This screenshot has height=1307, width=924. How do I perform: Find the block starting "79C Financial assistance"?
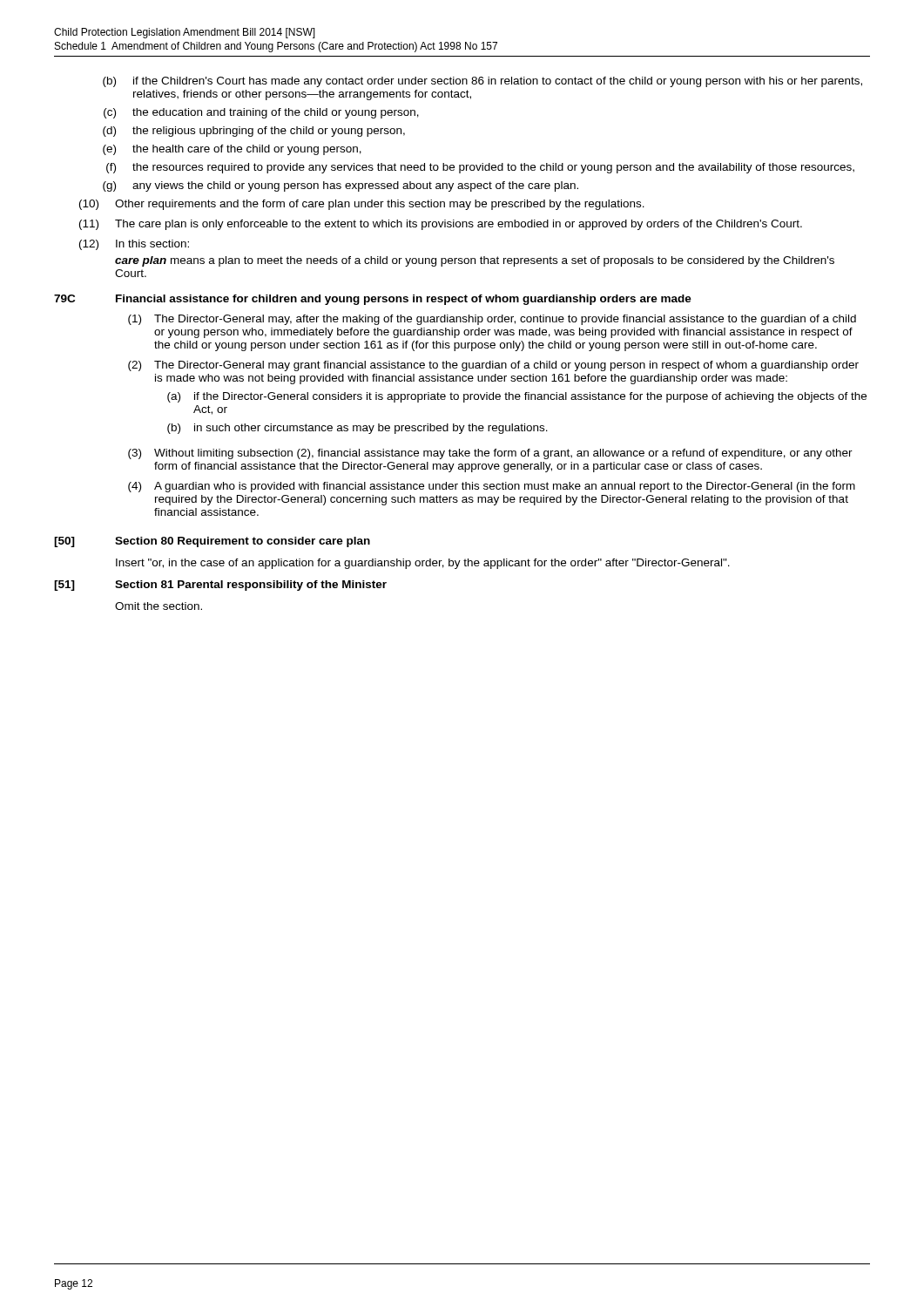pyautogui.click(x=462, y=409)
